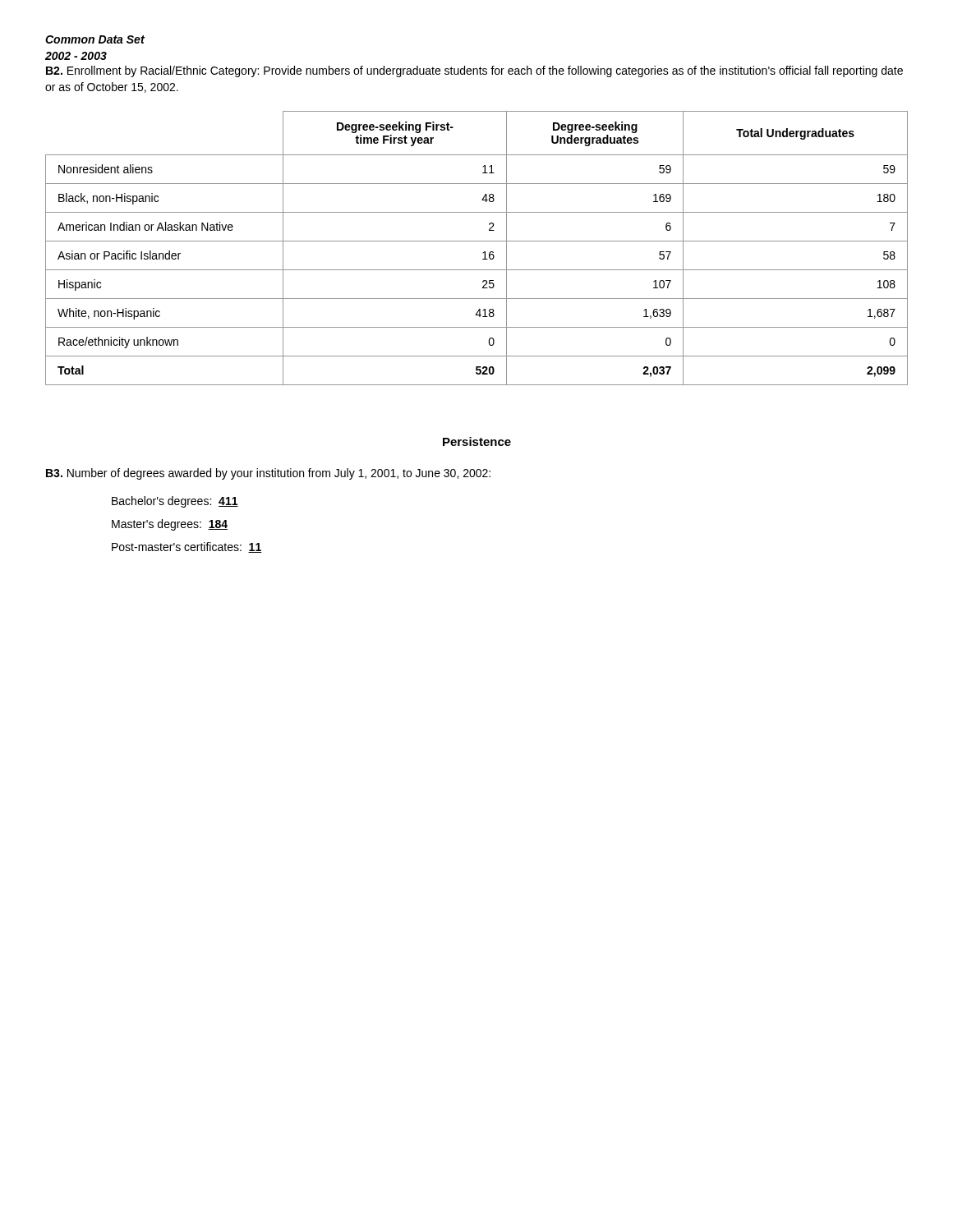Click the passage that begins "B3. Number of degrees awarded"
953x1232 pixels.
tap(268, 473)
